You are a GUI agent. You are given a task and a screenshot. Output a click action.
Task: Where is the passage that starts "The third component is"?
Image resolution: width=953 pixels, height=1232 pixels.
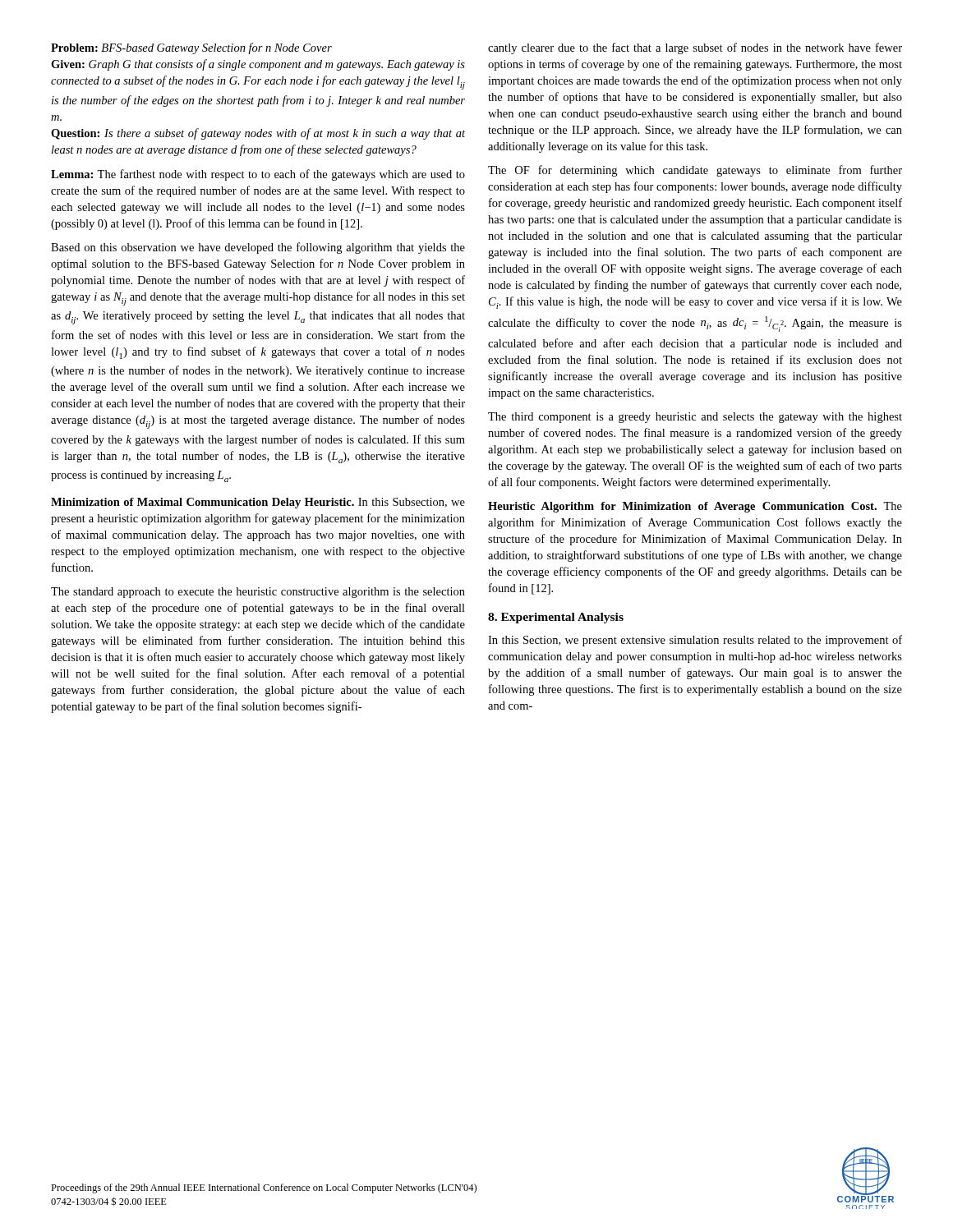[x=695, y=449]
